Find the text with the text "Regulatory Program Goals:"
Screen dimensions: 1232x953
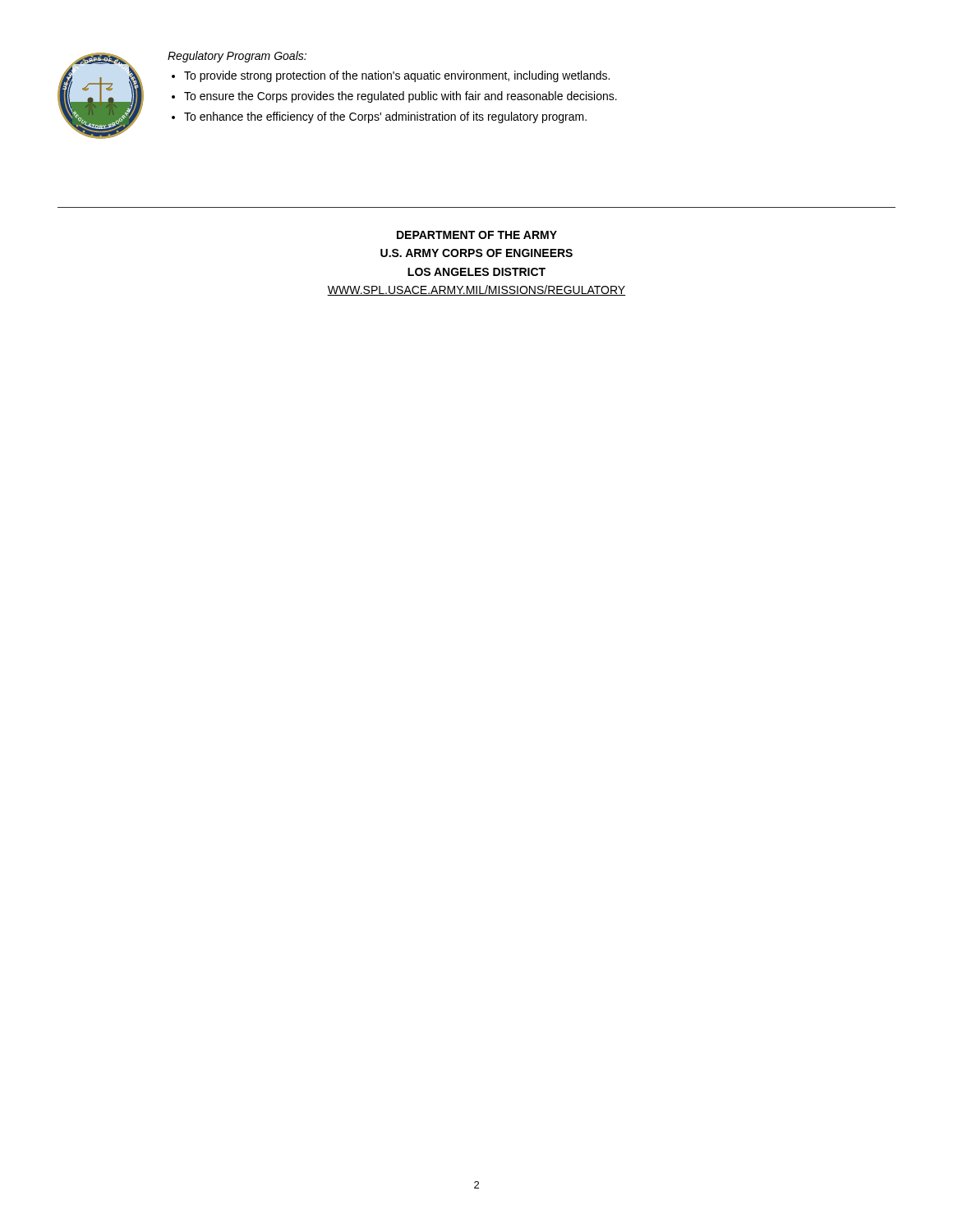pos(237,57)
